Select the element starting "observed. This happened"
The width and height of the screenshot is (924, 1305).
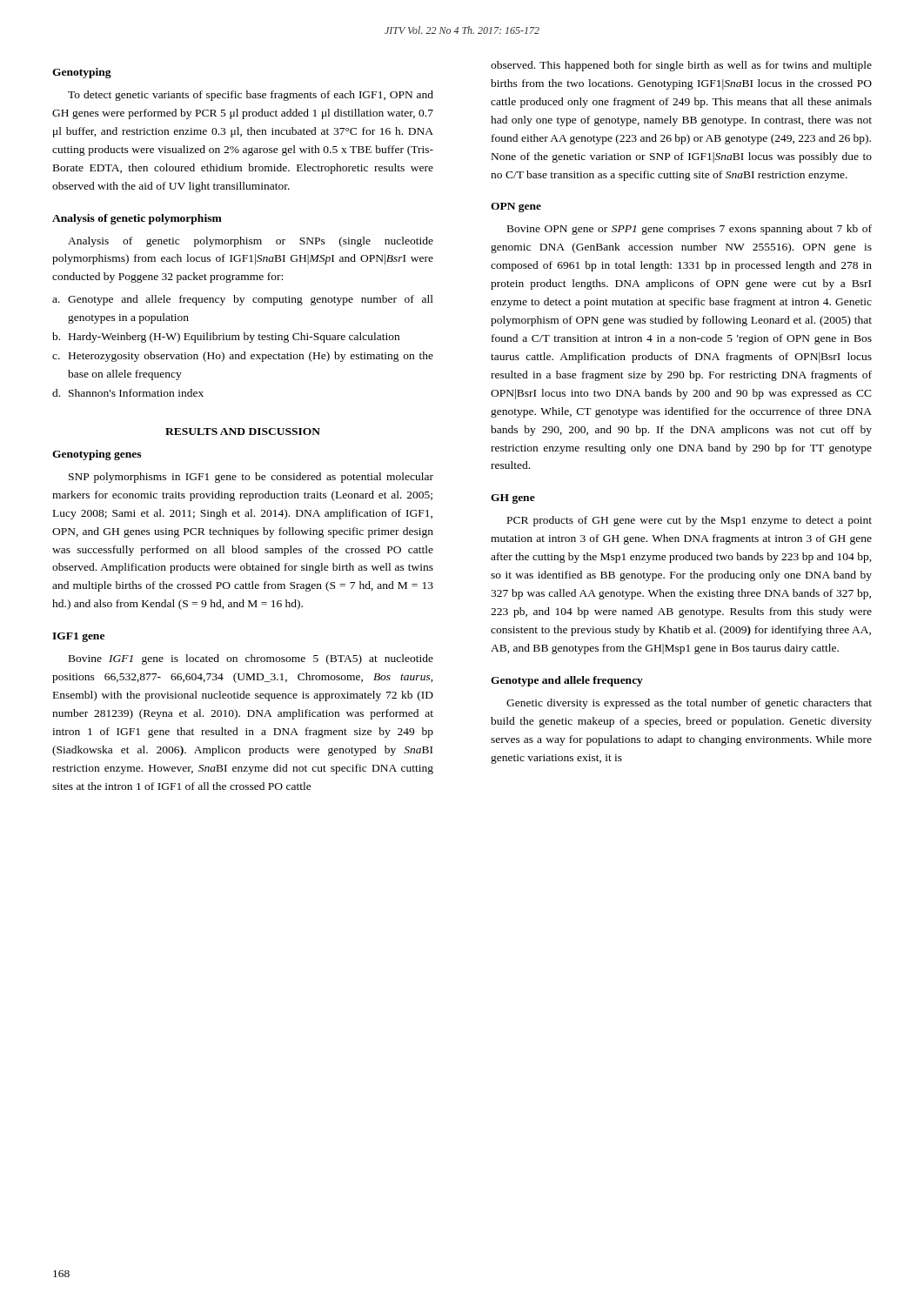(x=681, y=119)
